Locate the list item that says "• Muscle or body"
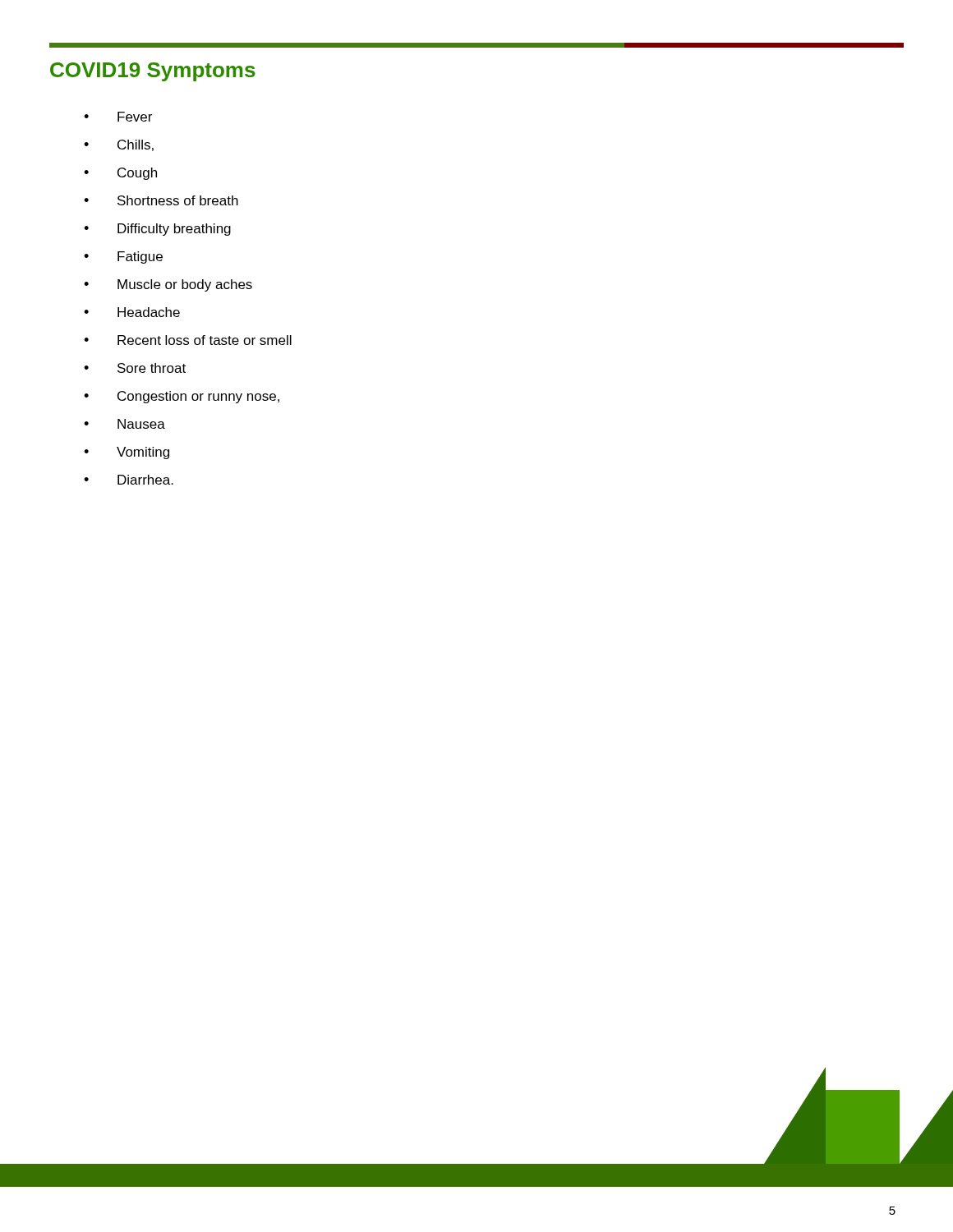The width and height of the screenshot is (953, 1232). tap(168, 285)
